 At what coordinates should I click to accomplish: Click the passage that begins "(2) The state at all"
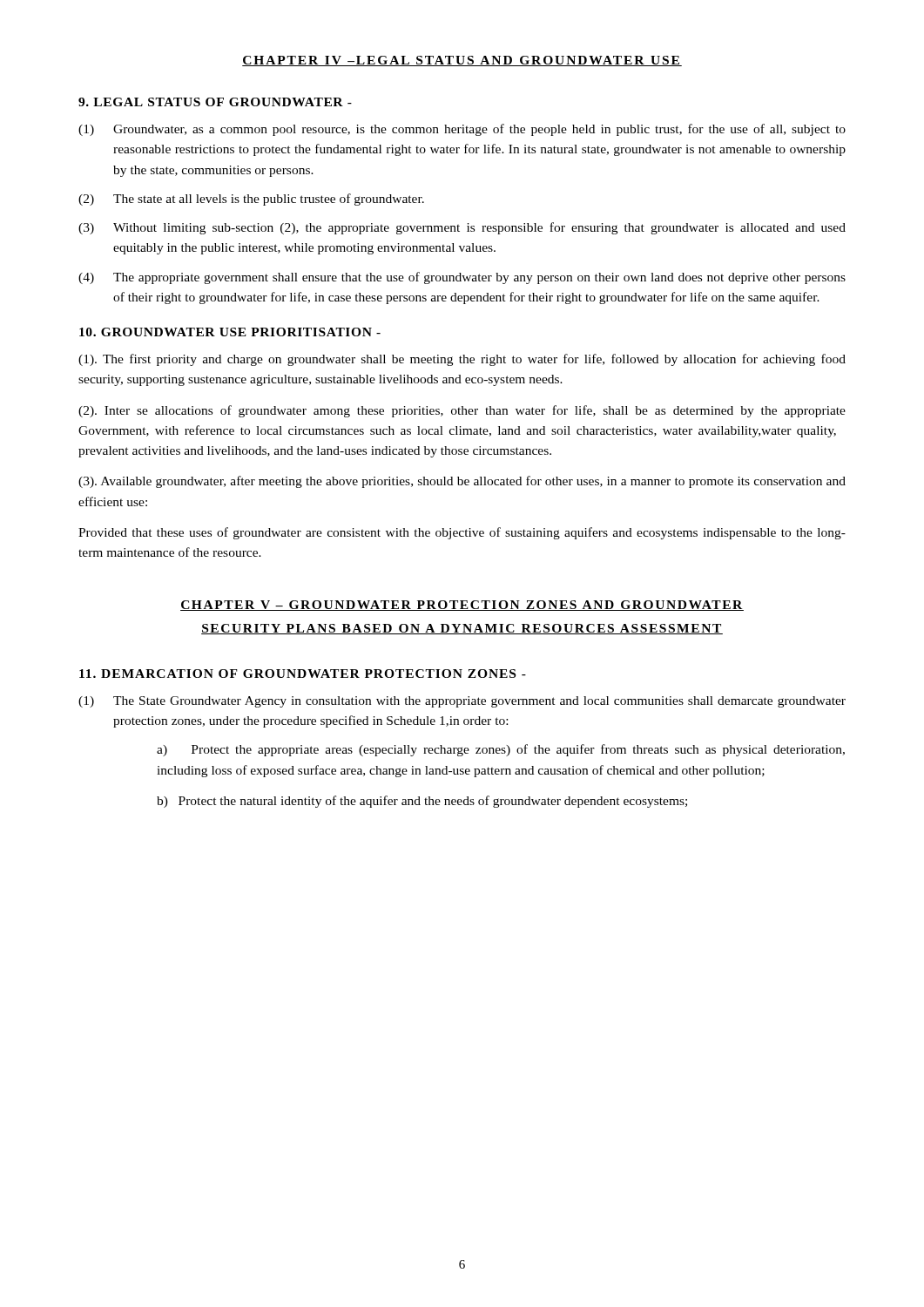coord(251,200)
